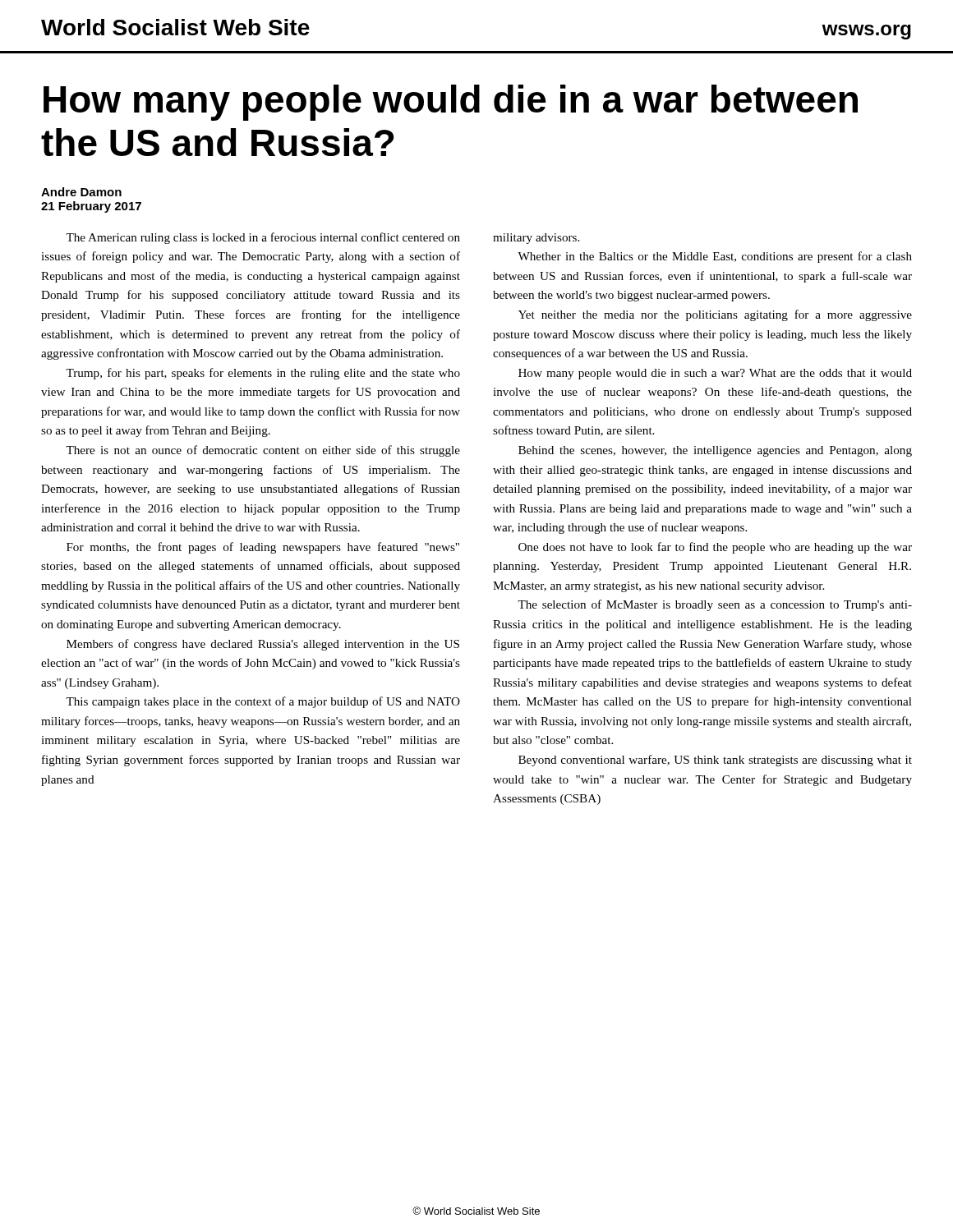Click the passage that begins "For months, the front pages of leading"
The height and width of the screenshot is (1232, 953).
tap(251, 585)
